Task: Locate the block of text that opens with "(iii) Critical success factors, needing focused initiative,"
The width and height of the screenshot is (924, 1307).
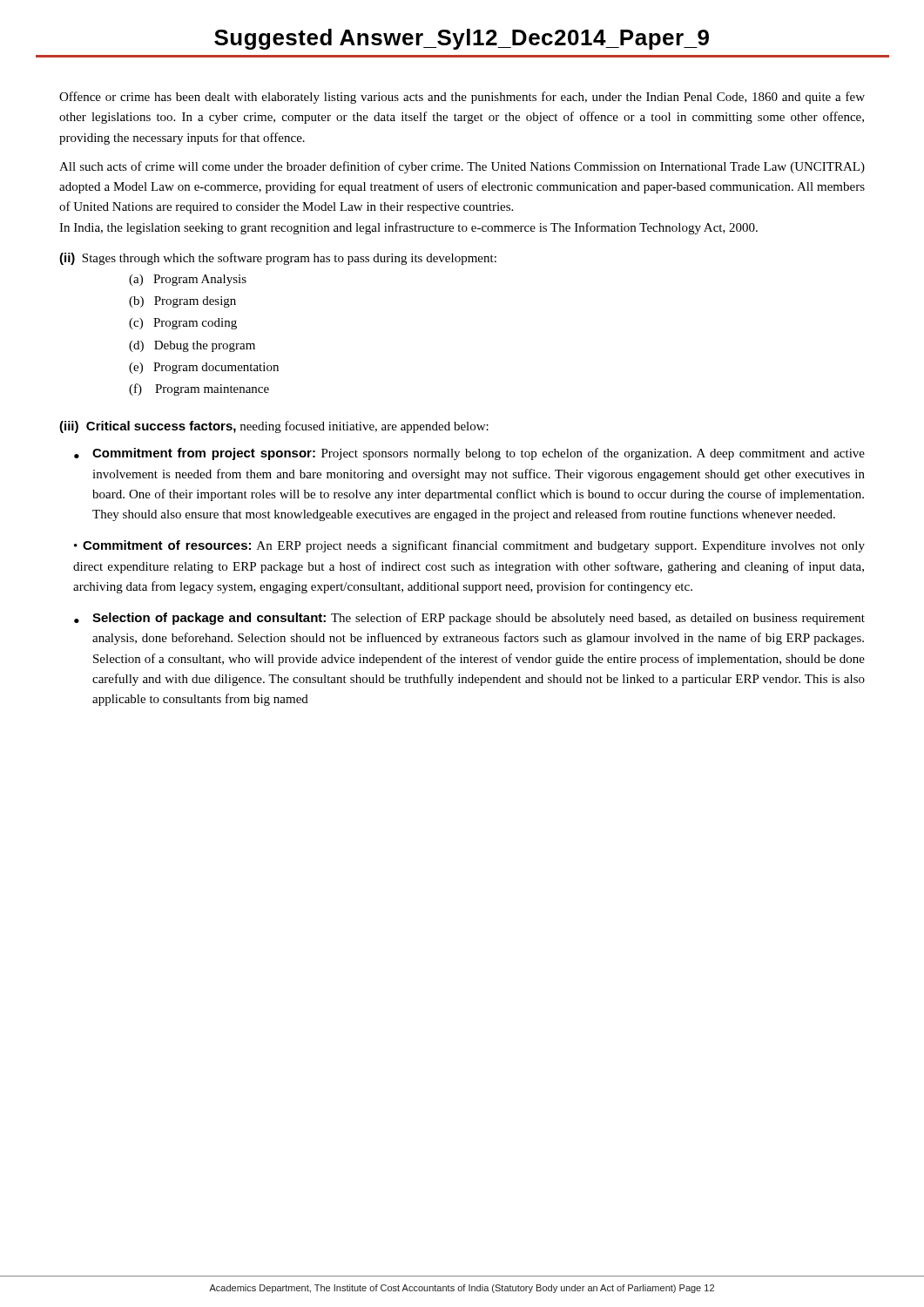Action: 274,426
